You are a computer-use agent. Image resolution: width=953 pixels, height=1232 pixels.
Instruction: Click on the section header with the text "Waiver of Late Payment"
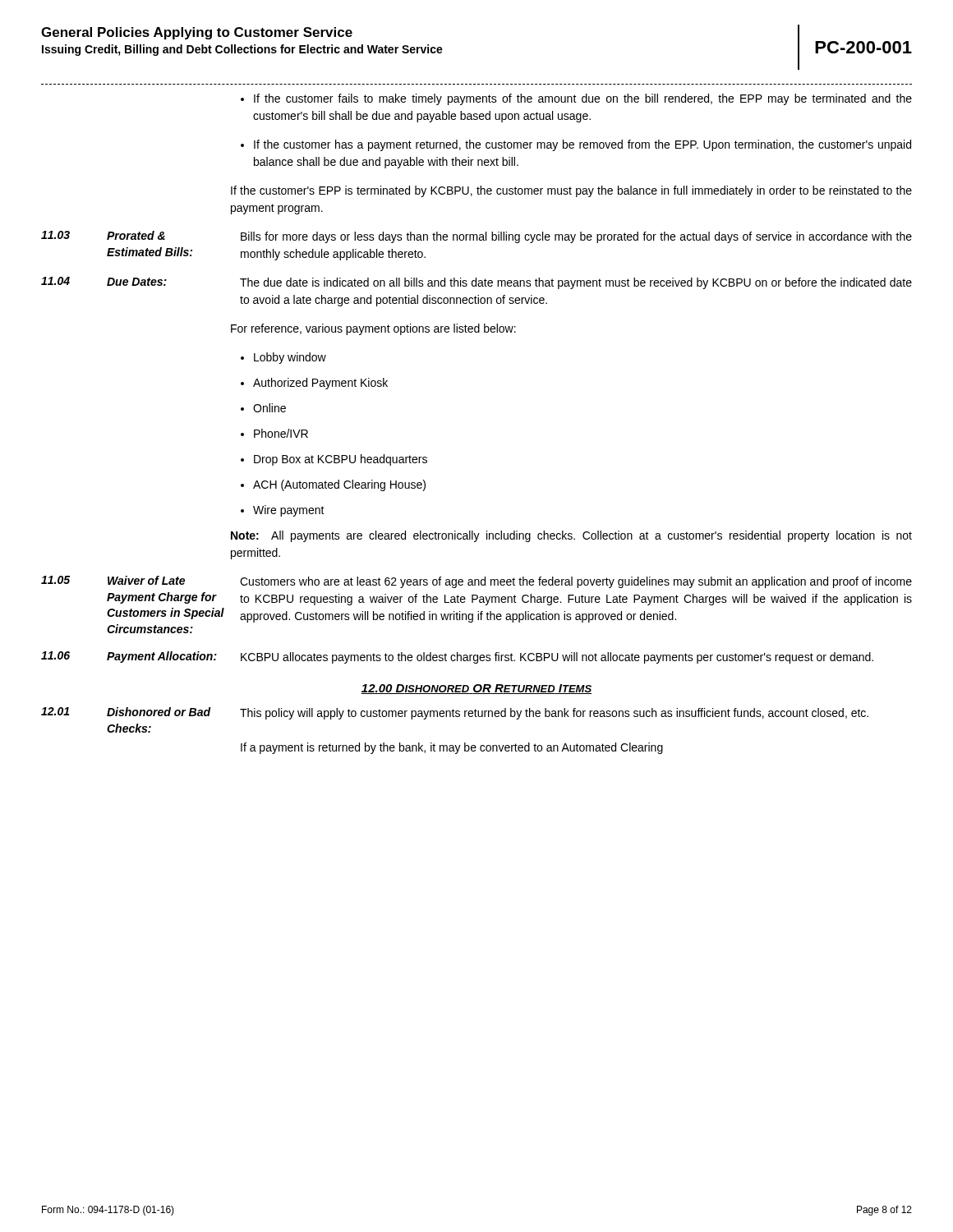pyautogui.click(x=165, y=605)
